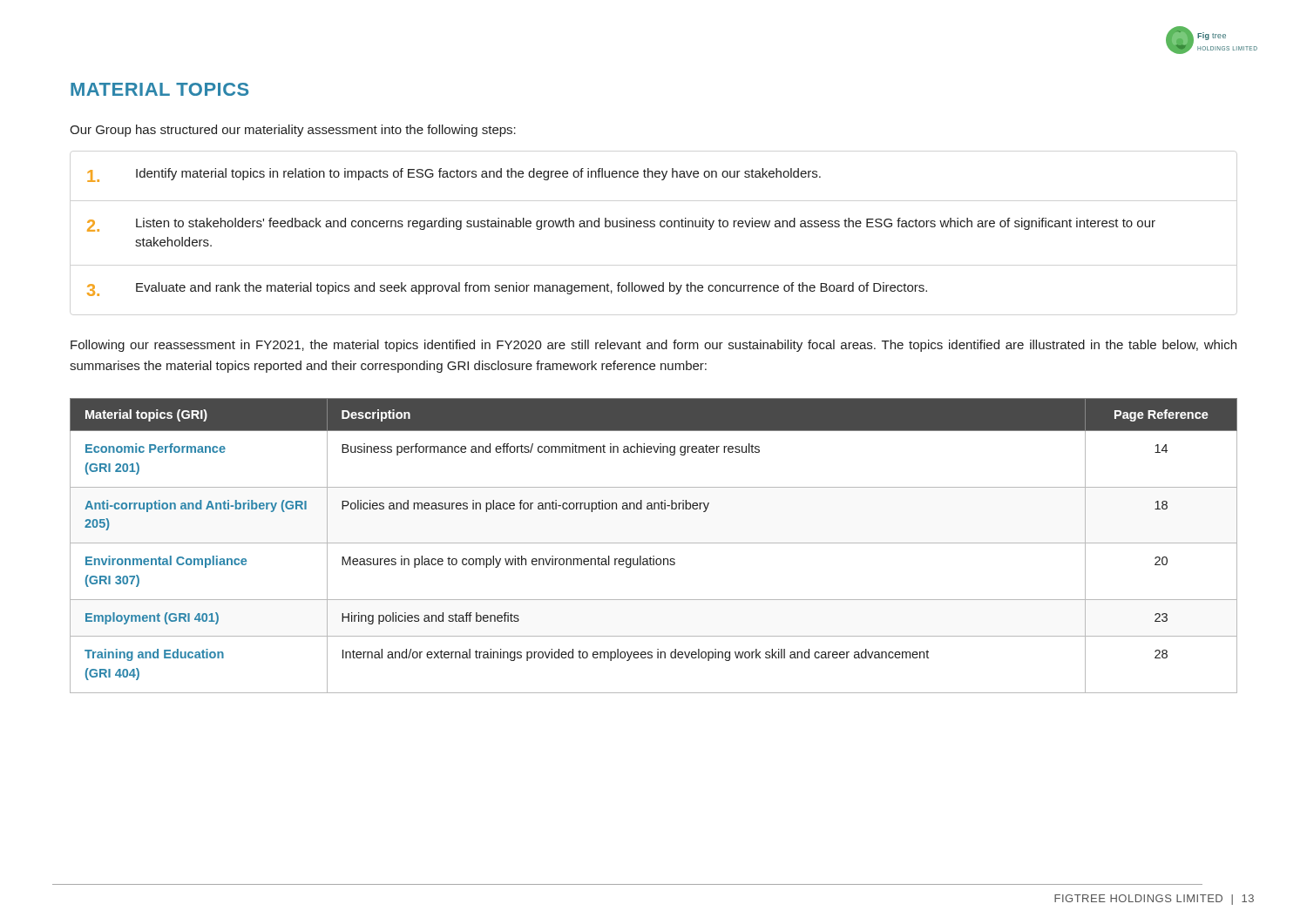
Task: Select the text starting "Identify material topics in"
Action: point(455,175)
